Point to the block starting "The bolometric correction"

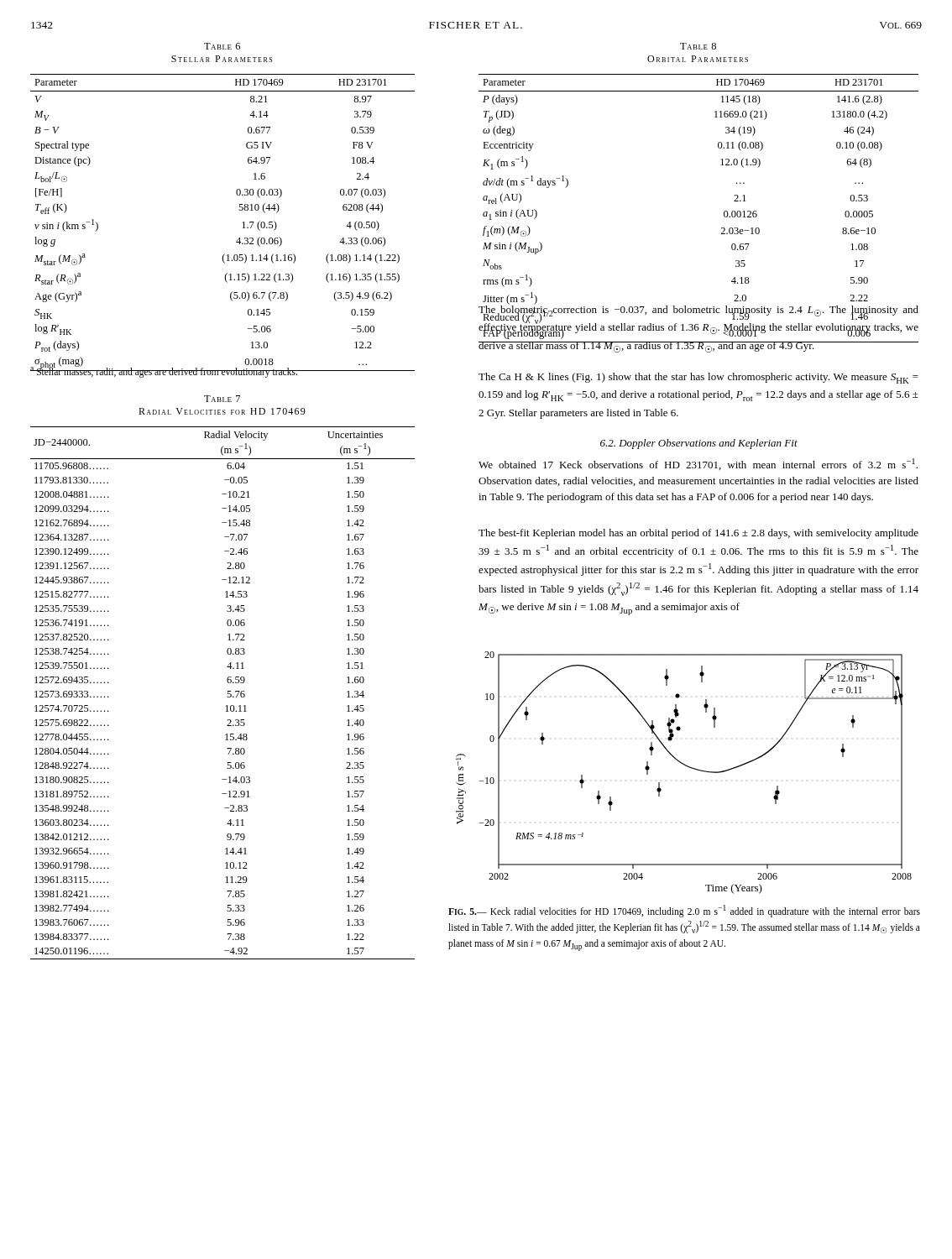point(698,328)
